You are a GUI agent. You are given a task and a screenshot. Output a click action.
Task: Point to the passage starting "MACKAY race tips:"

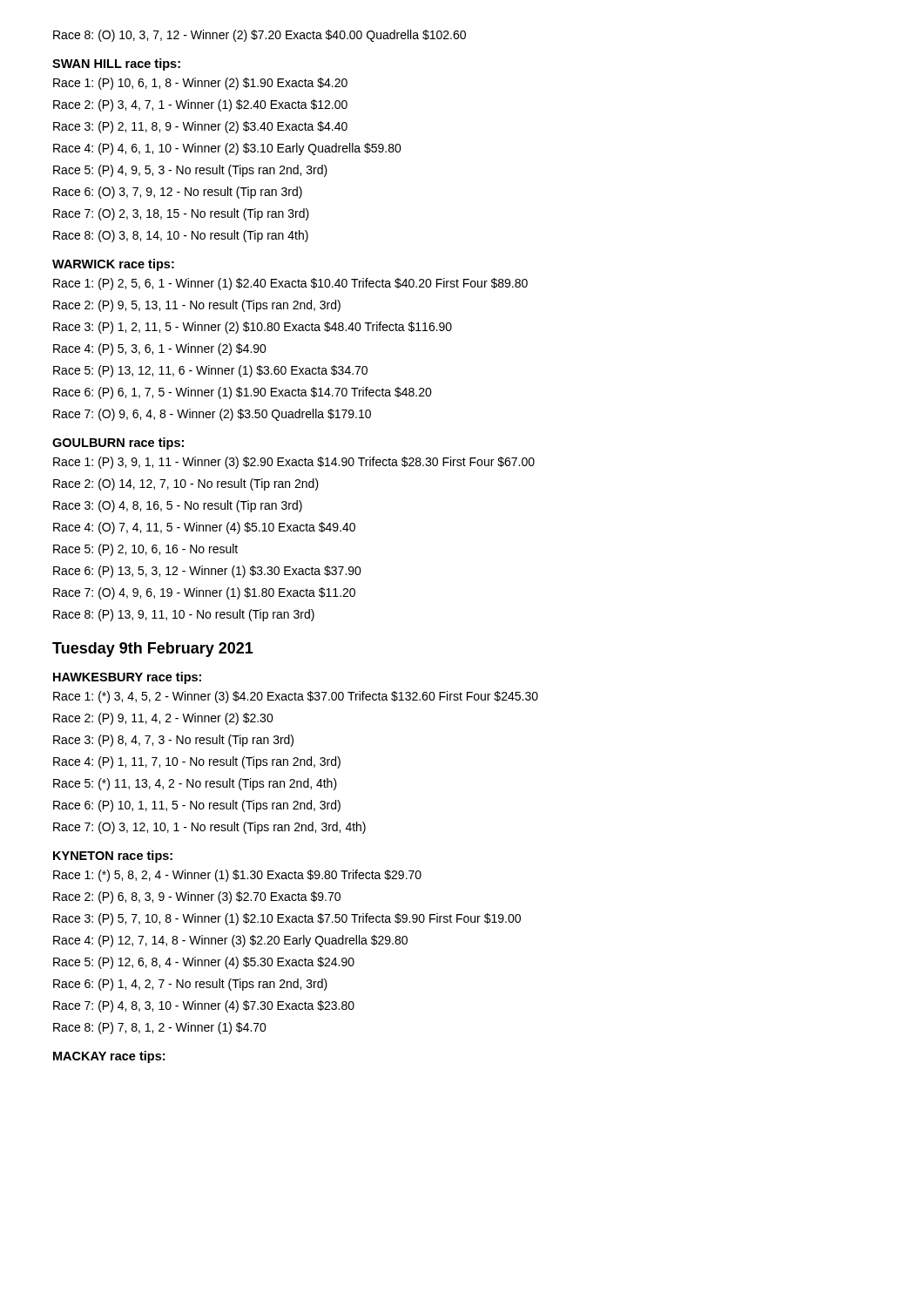(x=109, y=1056)
